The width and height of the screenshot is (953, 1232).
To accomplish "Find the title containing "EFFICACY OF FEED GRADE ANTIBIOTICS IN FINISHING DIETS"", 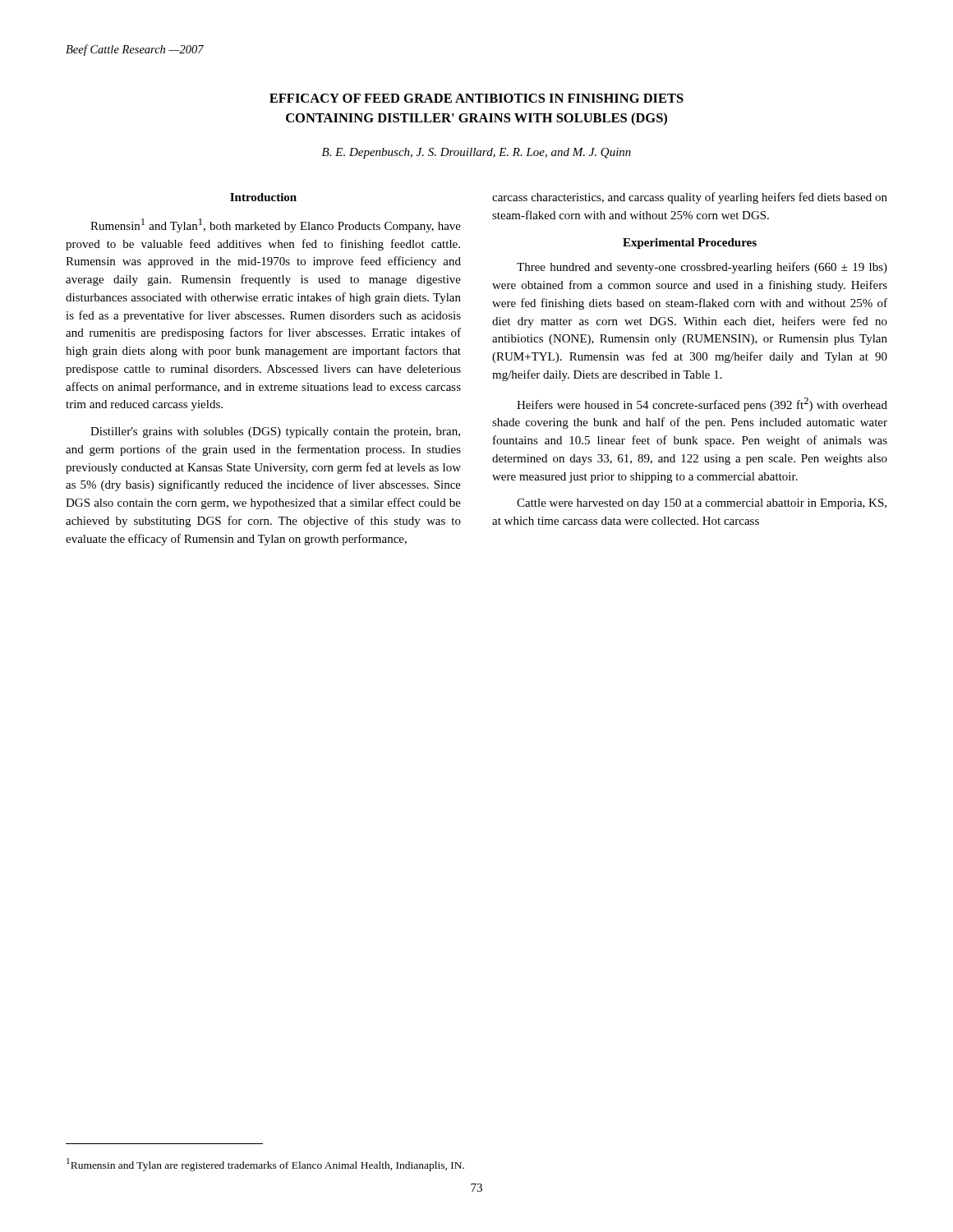I will (x=476, y=108).
